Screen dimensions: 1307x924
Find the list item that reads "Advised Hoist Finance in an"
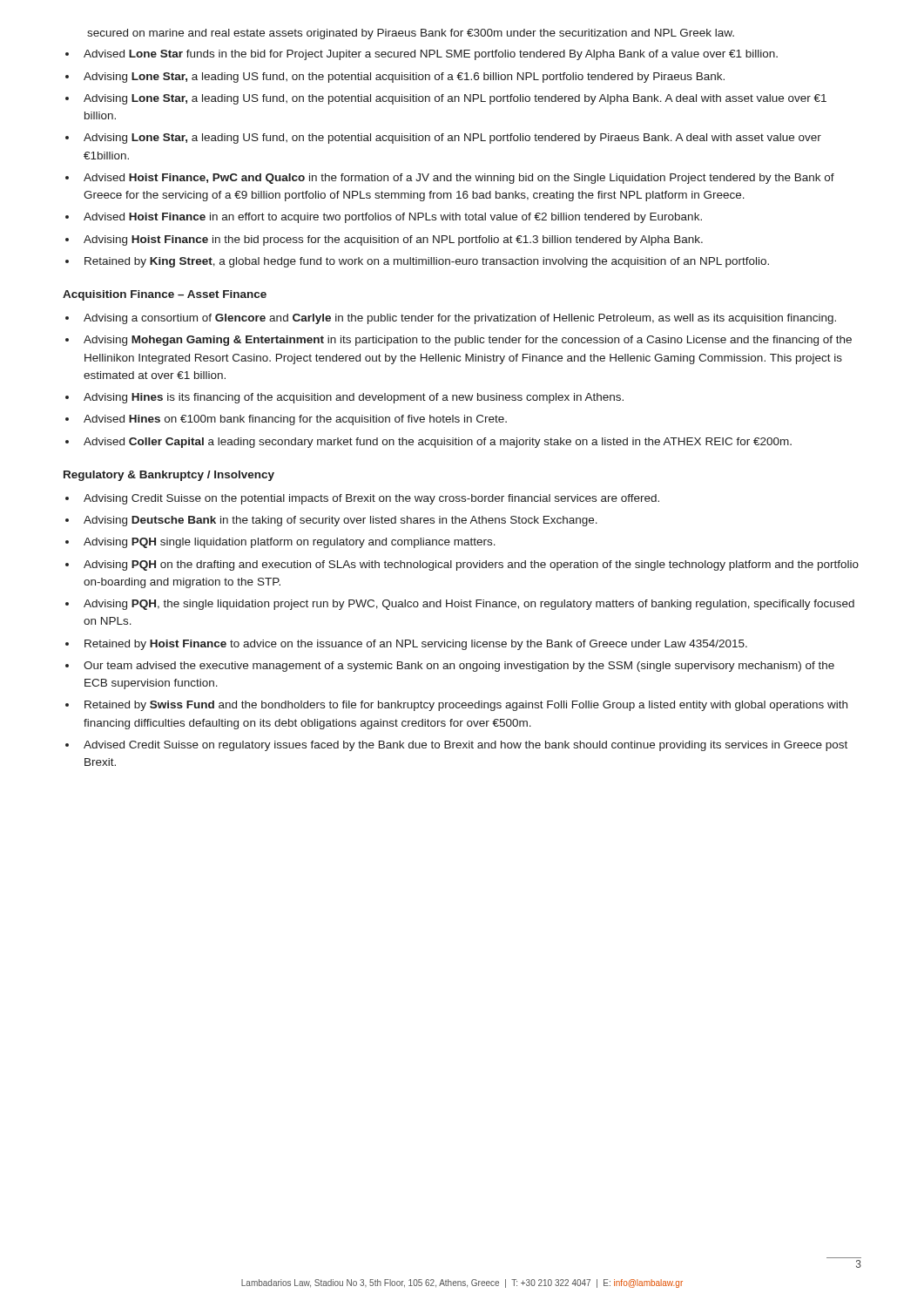pyautogui.click(x=393, y=217)
